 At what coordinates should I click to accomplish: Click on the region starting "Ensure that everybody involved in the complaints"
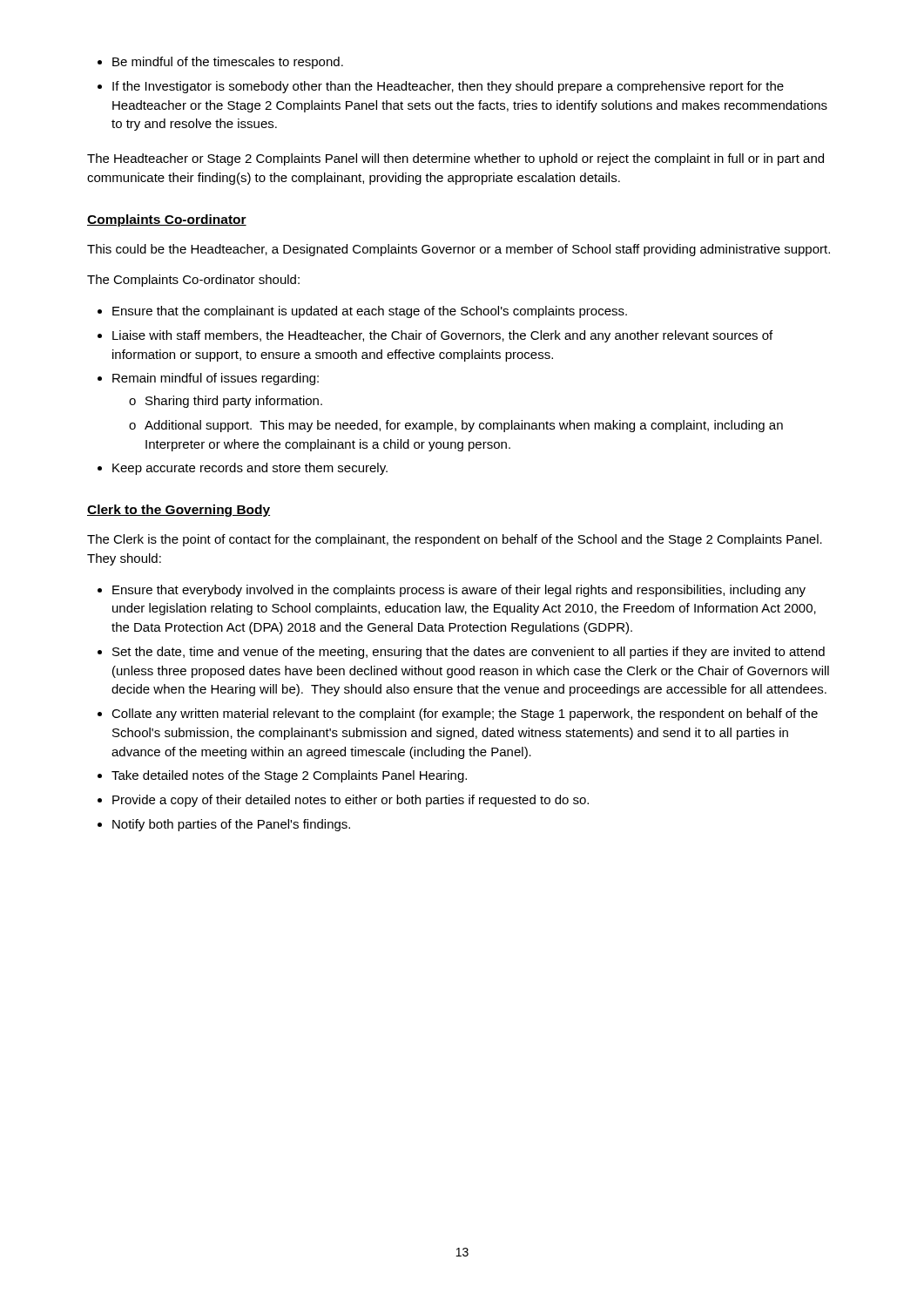coord(462,707)
